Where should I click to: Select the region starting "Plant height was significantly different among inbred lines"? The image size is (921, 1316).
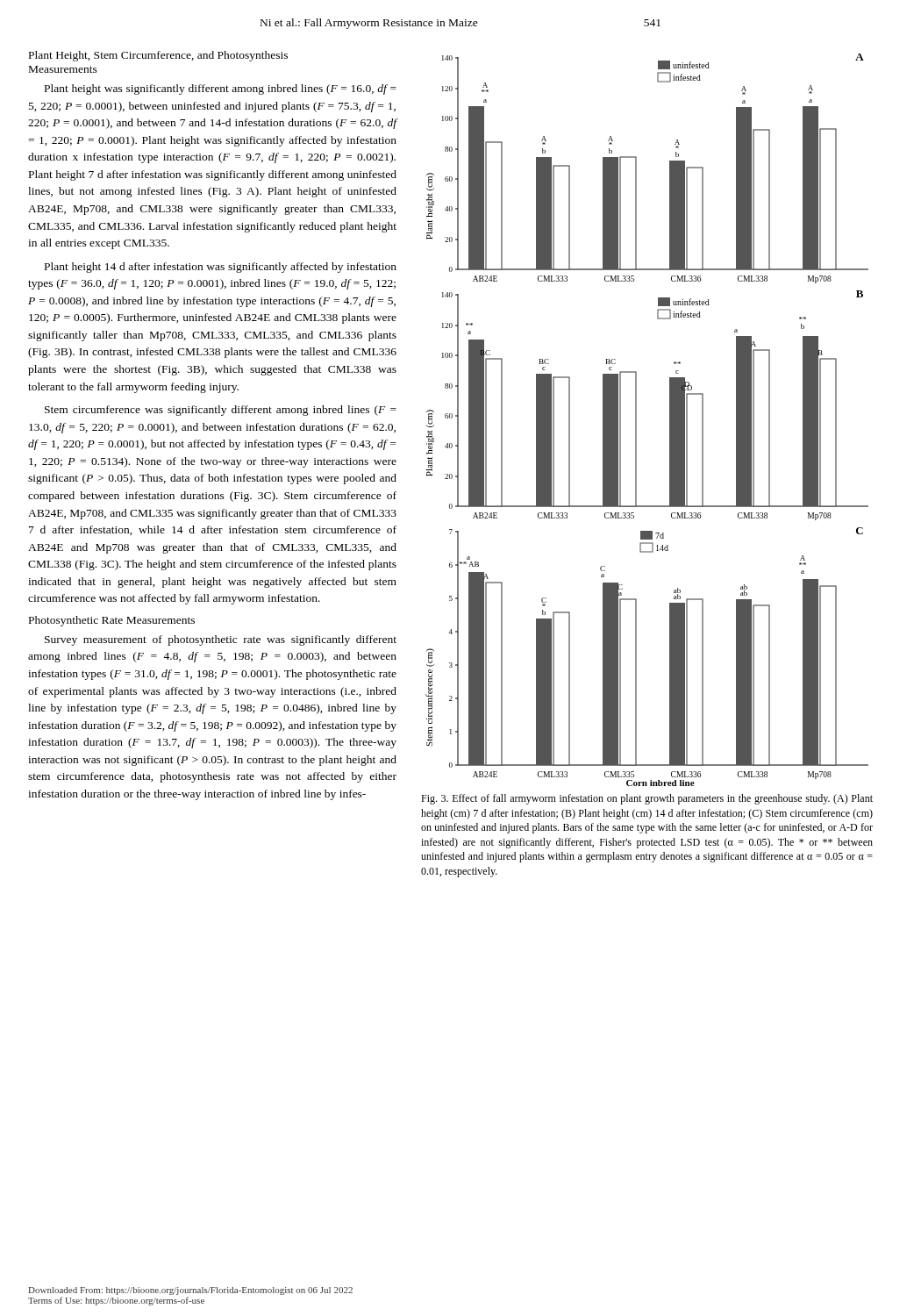212,343
